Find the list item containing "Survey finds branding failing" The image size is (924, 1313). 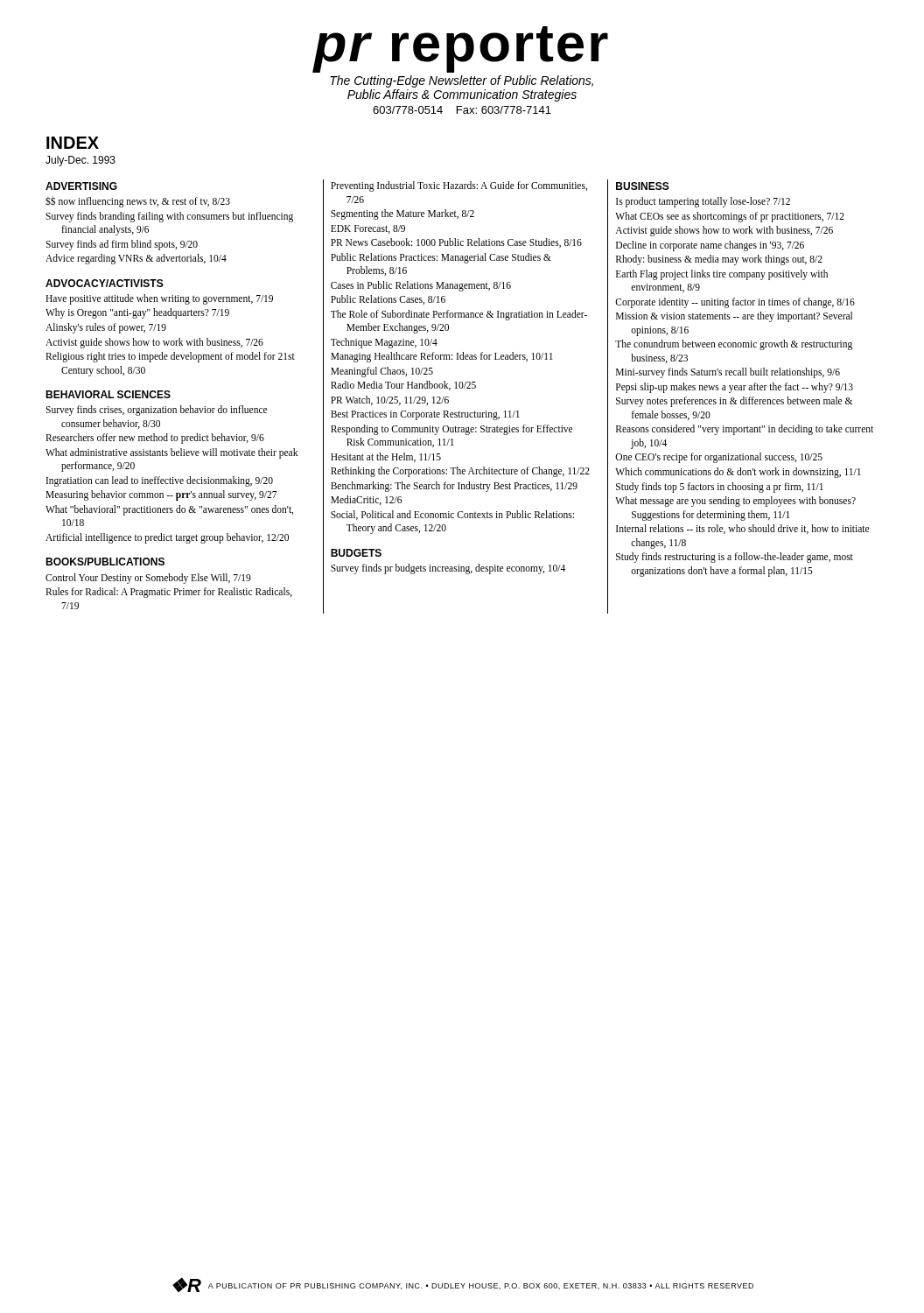(x=177, y=223)
